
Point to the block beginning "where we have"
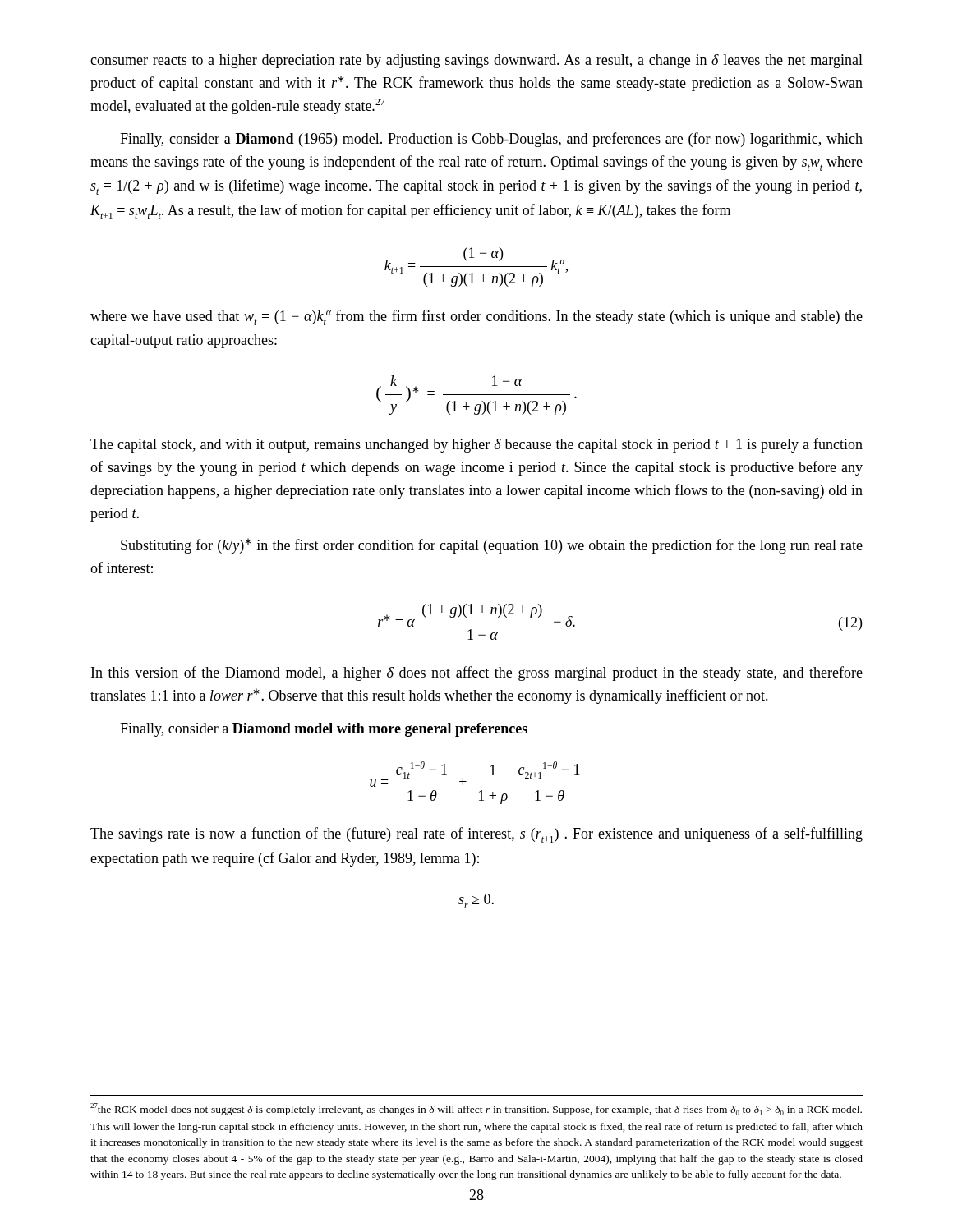tap(476, 329)
